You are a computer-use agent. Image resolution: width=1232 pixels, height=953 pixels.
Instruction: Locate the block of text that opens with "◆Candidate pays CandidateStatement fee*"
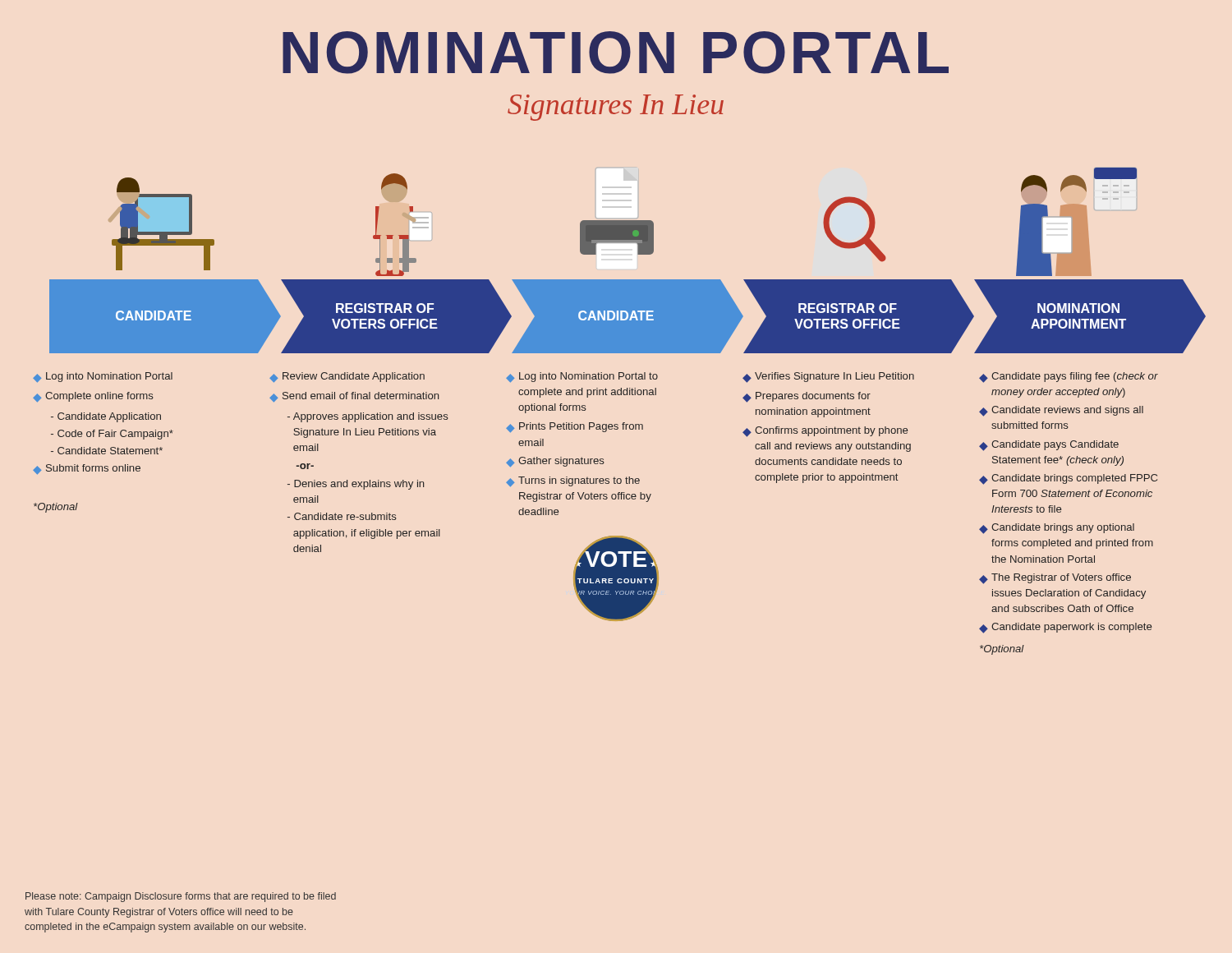click(1052, 452)
